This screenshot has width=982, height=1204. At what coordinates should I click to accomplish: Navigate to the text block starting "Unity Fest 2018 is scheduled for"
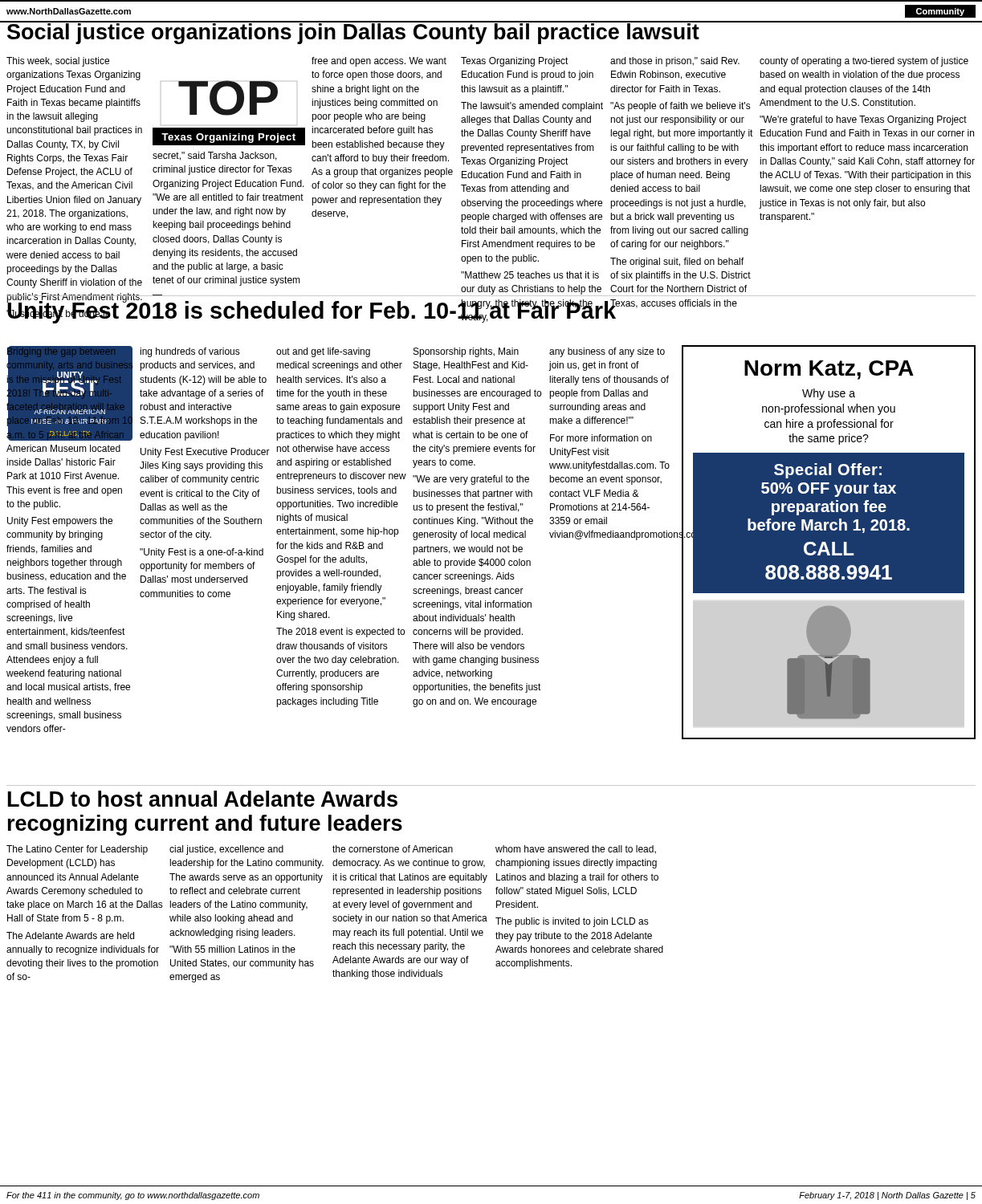311,311
